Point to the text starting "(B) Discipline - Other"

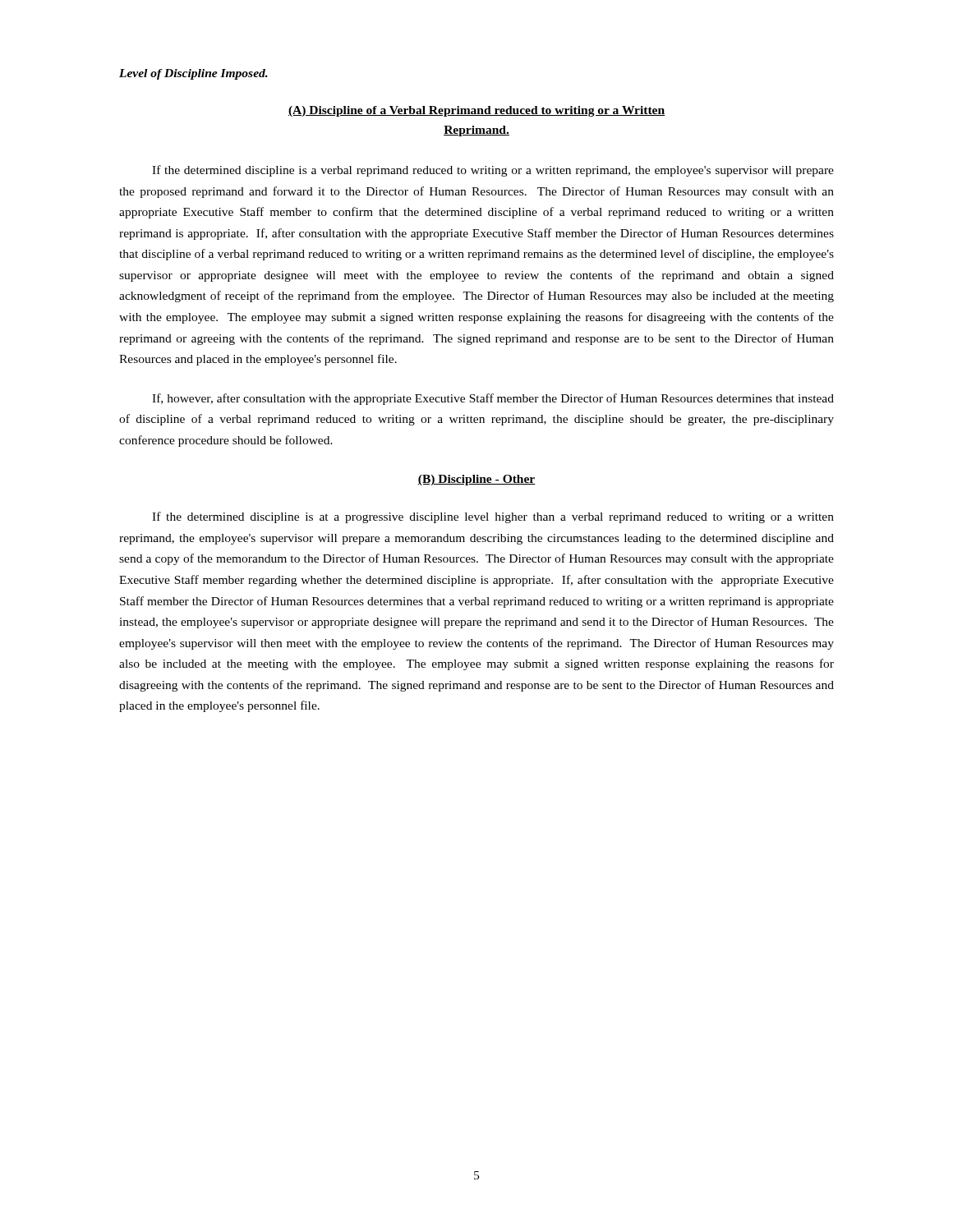click(476, 479)
